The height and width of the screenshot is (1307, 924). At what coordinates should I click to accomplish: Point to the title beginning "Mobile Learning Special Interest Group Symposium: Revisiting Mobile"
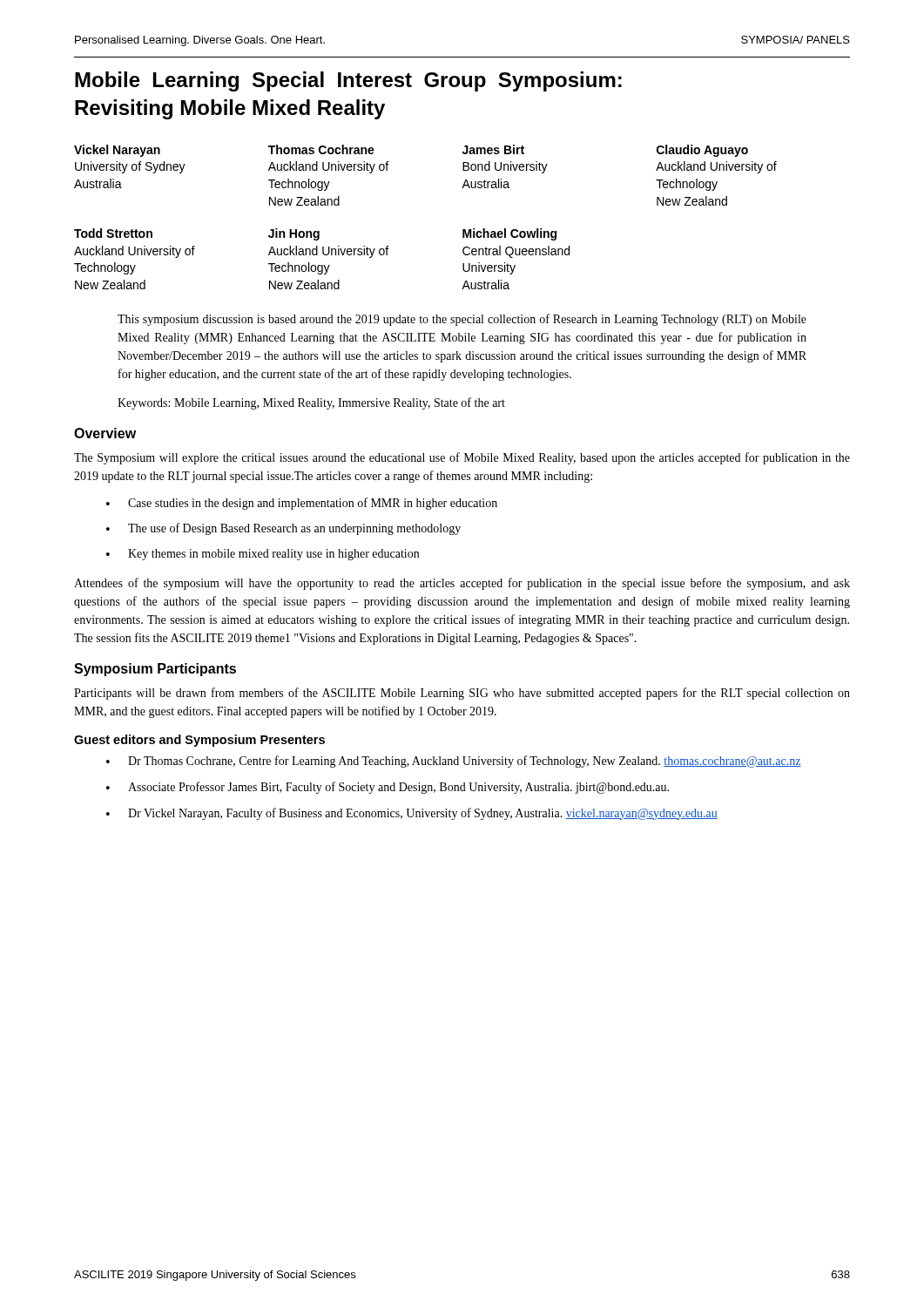(x=462, y=94)
